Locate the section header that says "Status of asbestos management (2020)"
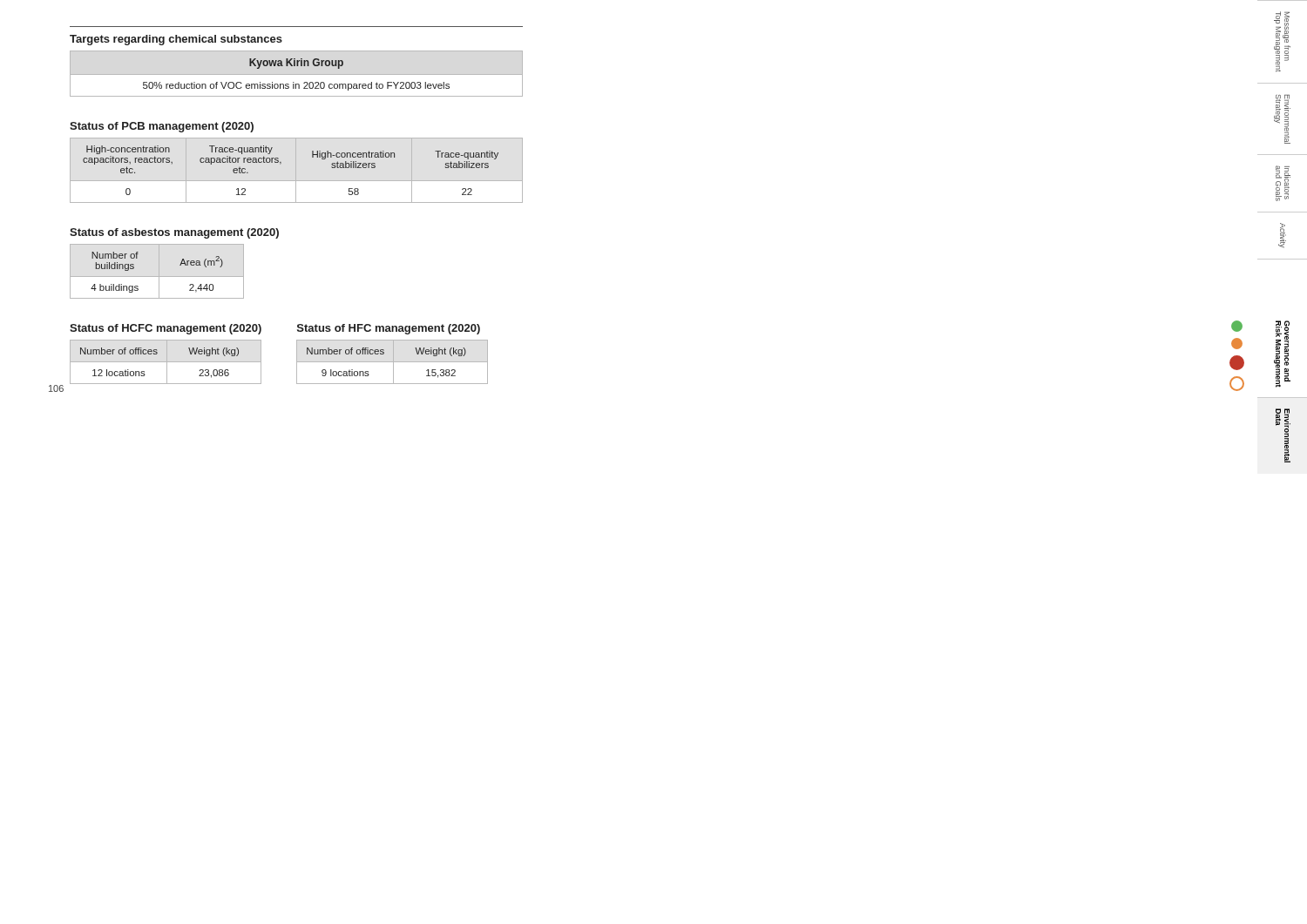This screenshot has height=924, width=1307. (174, 232)
